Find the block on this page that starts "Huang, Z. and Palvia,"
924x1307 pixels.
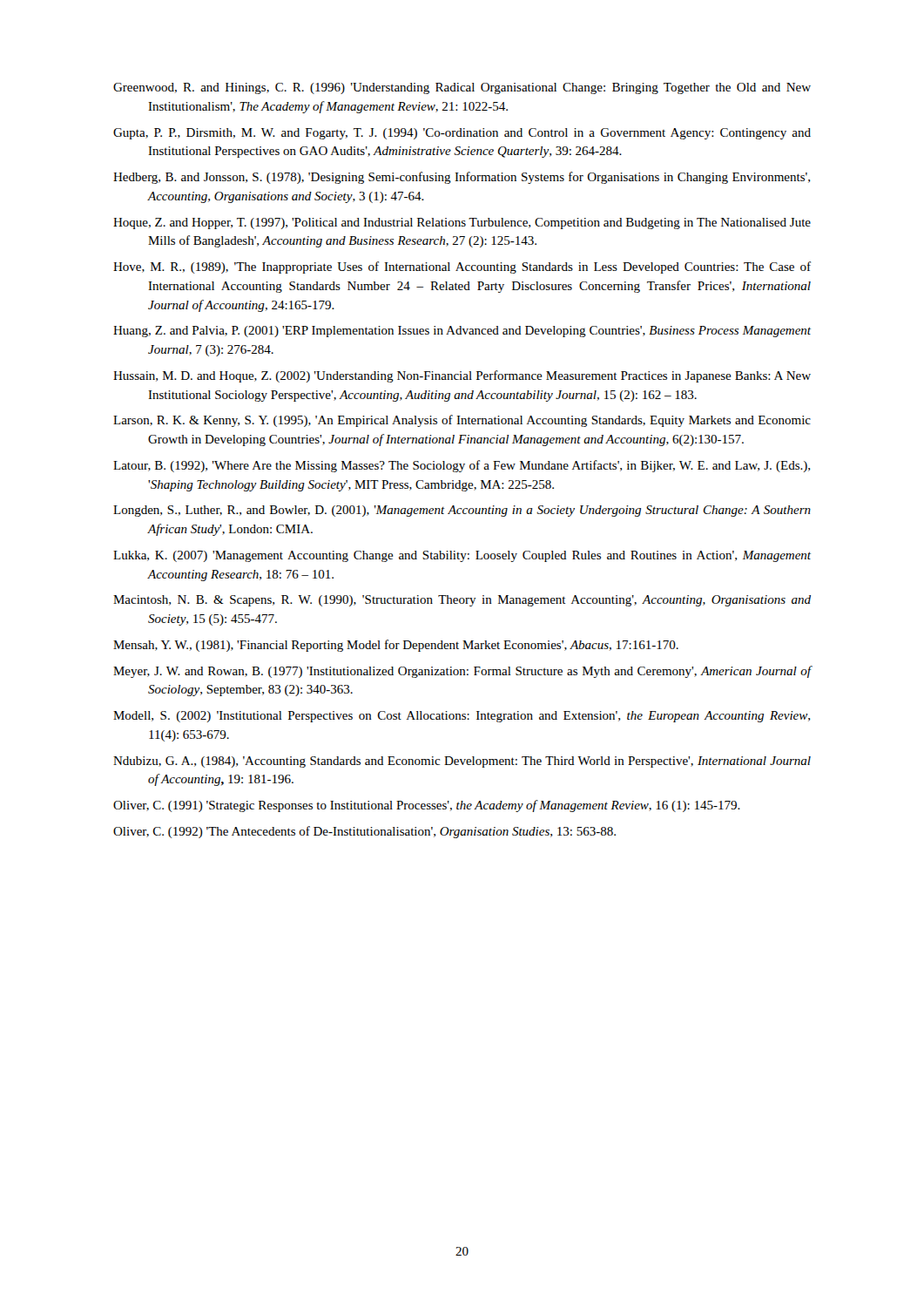tap(462, 340)
